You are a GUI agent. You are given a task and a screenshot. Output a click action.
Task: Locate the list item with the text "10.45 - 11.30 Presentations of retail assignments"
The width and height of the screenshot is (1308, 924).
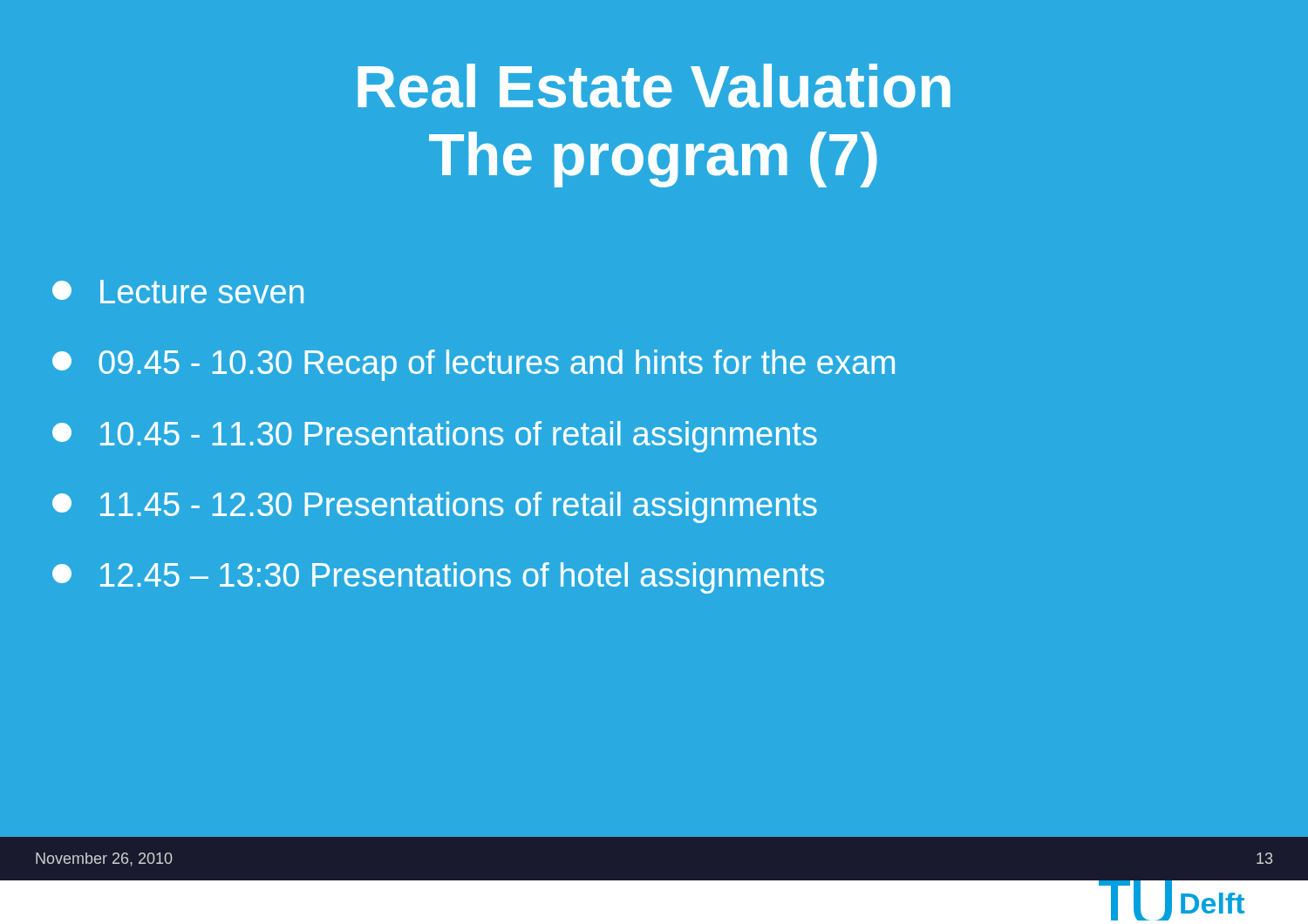coord(654,434)
